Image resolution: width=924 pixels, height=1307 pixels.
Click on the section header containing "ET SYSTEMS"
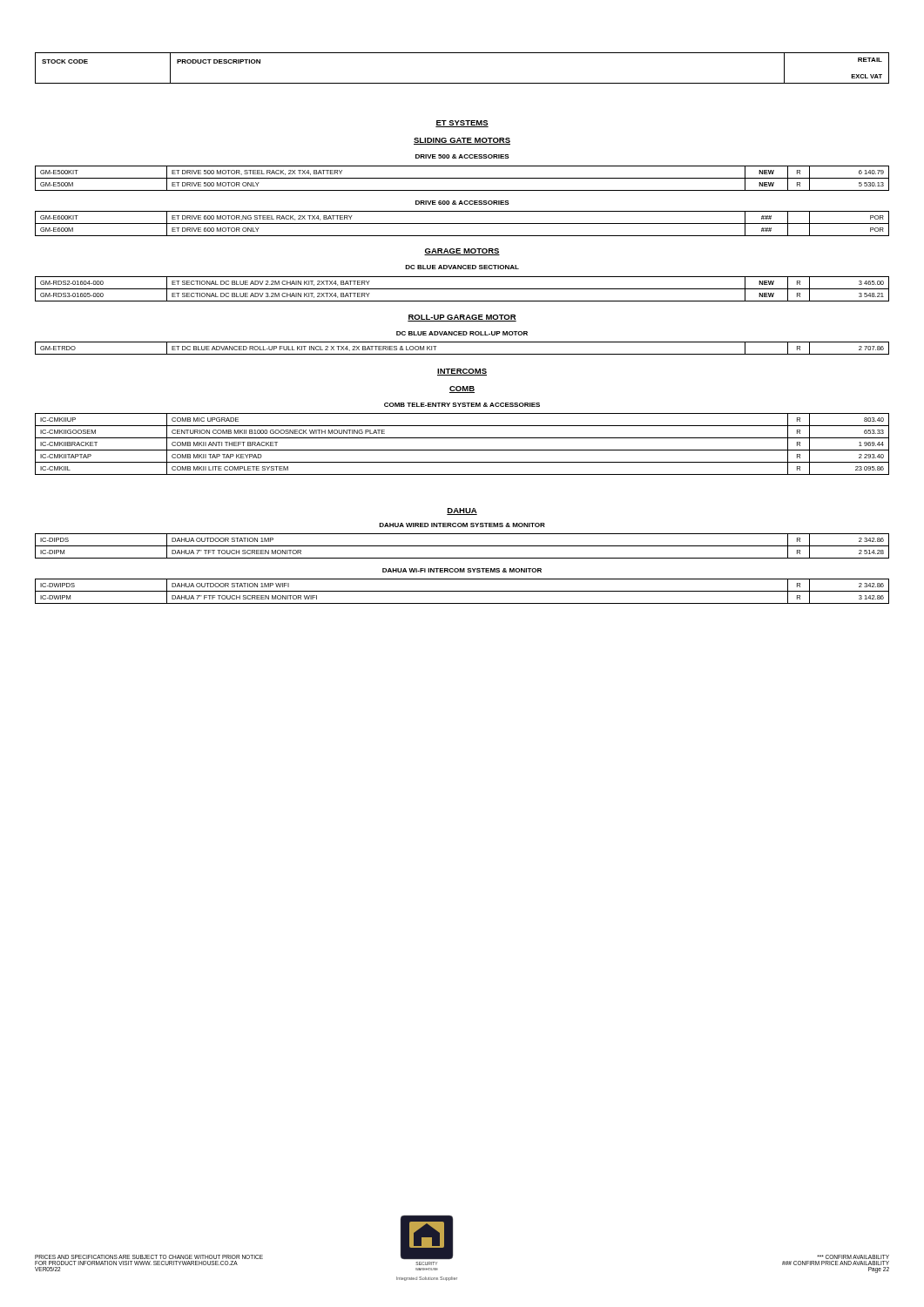tap(462, 122)
